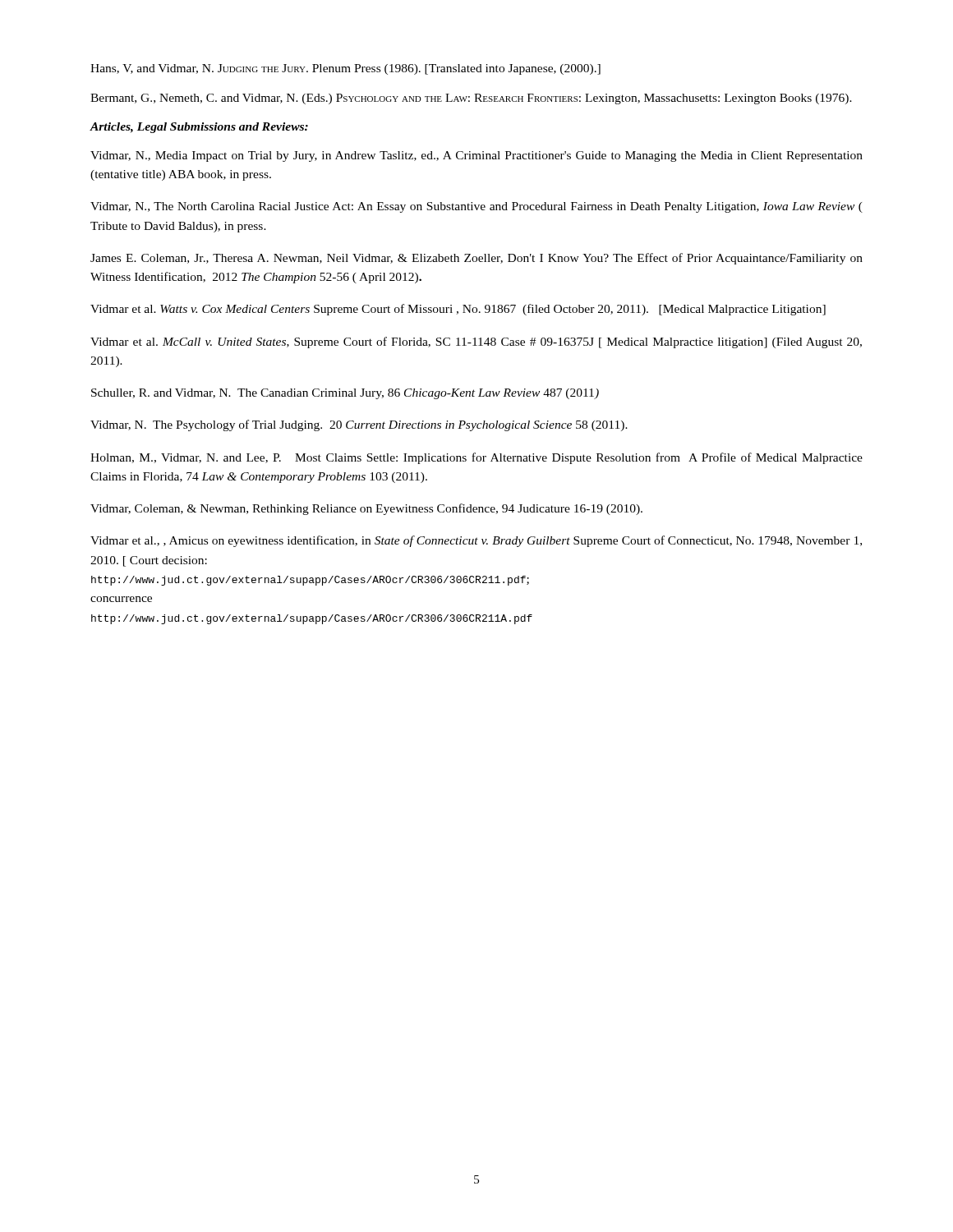953x1232 pixels.
Task: Click on the list item containing "Hans, V, and Vidmar, N."
Action: (x=346, y=68)
